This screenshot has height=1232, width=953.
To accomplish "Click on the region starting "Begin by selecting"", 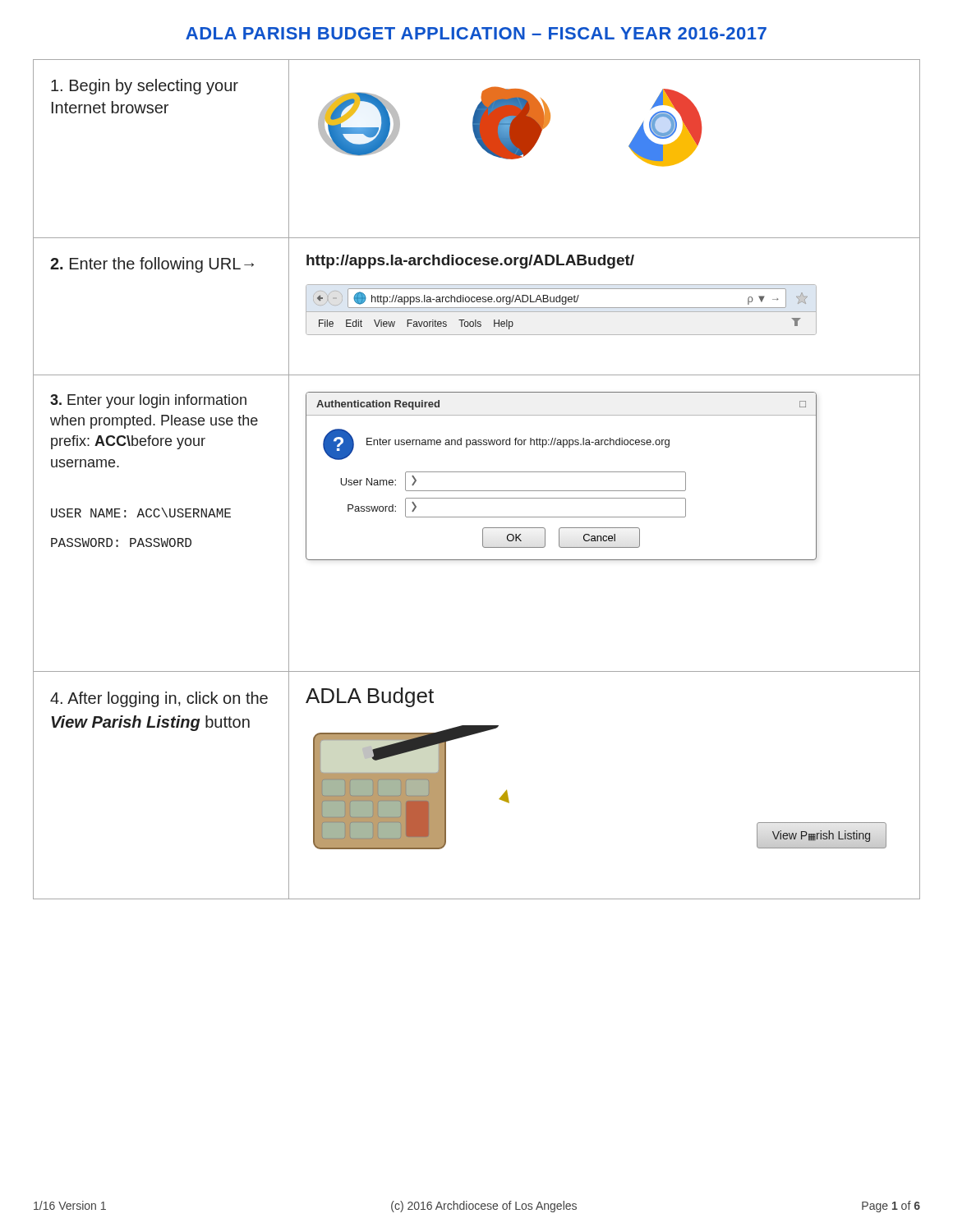I will 144,97.
